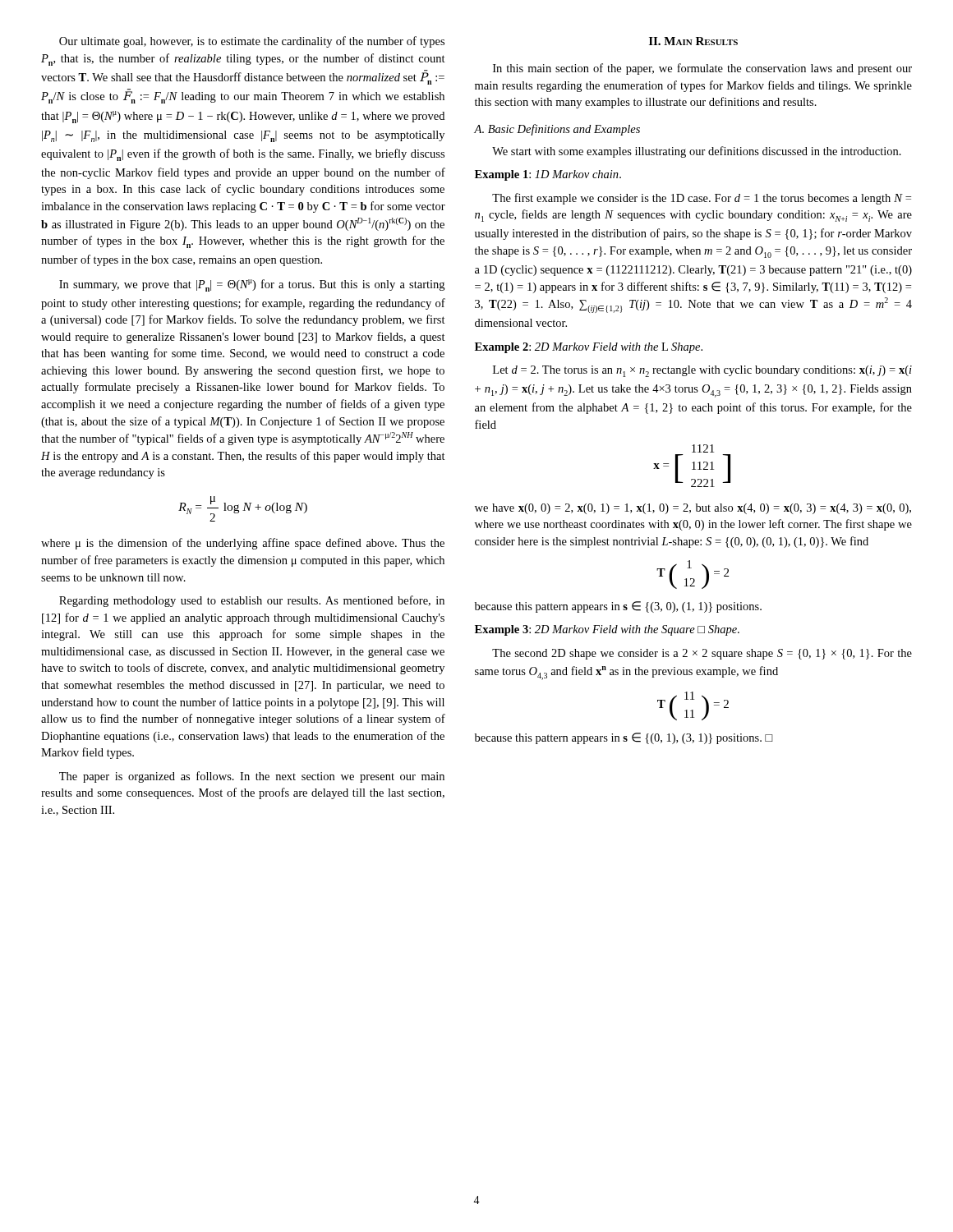The width and height of the screenshot is (953, 1232).
Task: Find the block starting "we have x(0, 0)"
Action: coord(693,524)
